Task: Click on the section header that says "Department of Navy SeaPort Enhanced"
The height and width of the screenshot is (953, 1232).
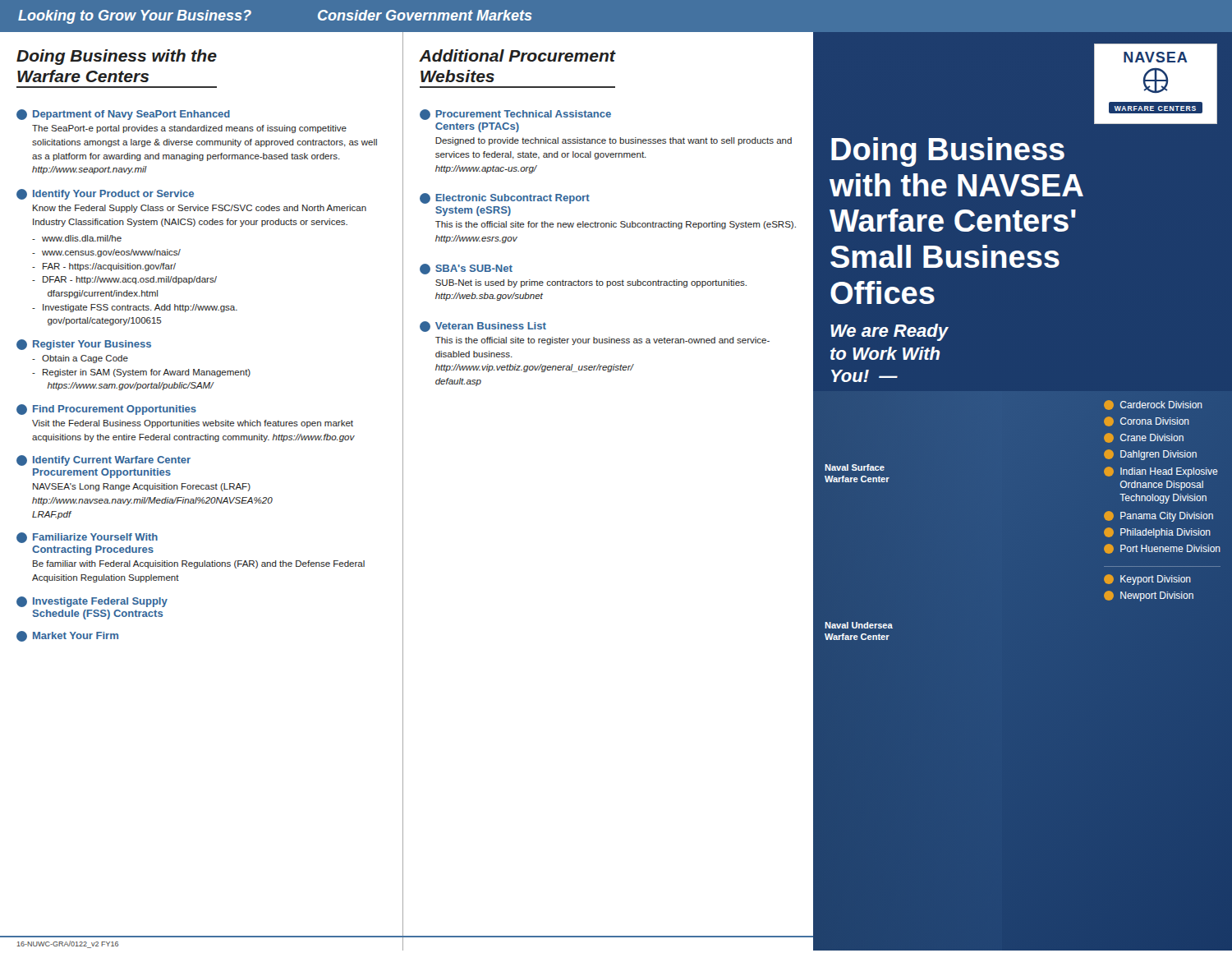Action: (x=123, y=114)
